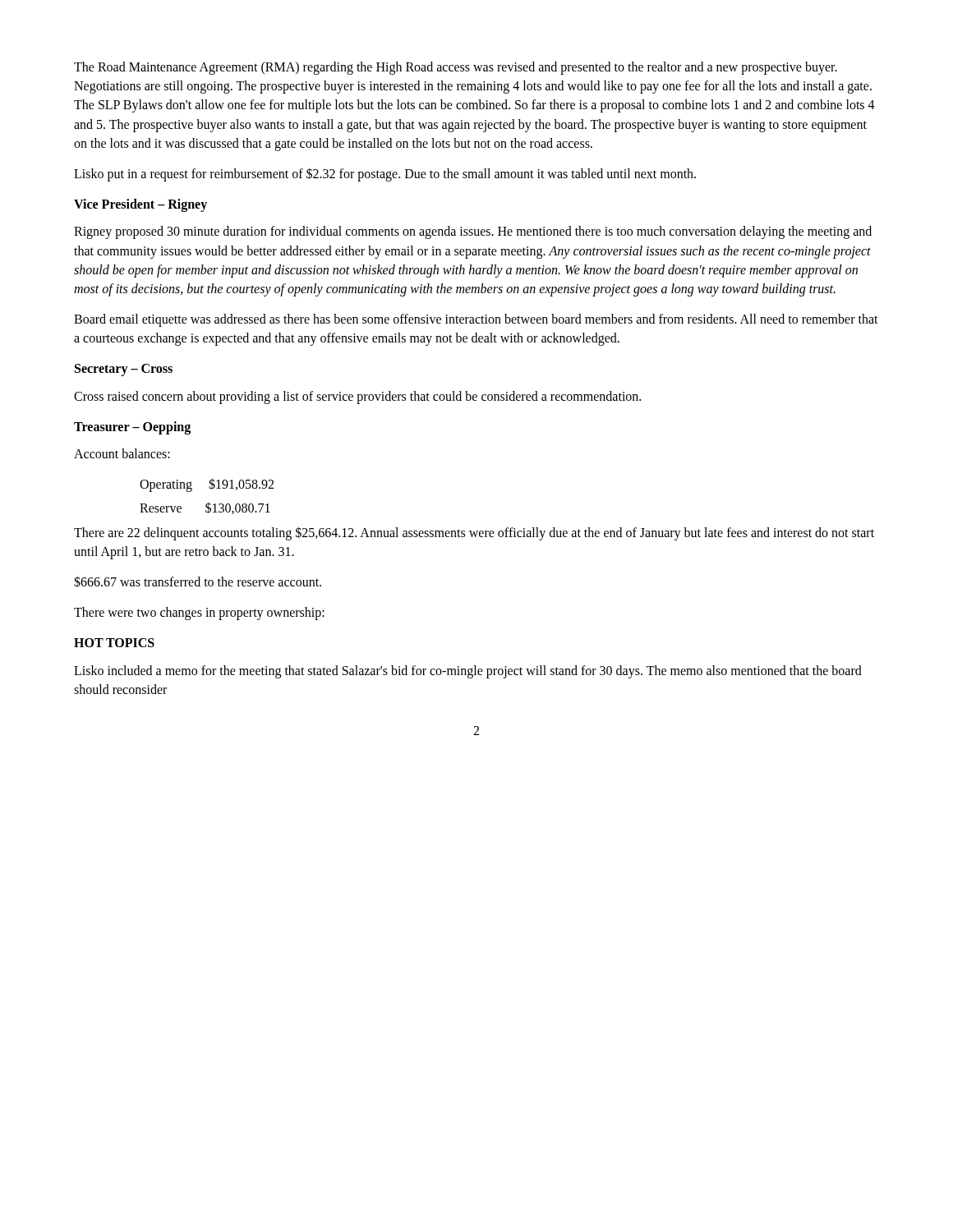Find the block on this page that starts "Lisko included a memo for the meeting that"

476,680
